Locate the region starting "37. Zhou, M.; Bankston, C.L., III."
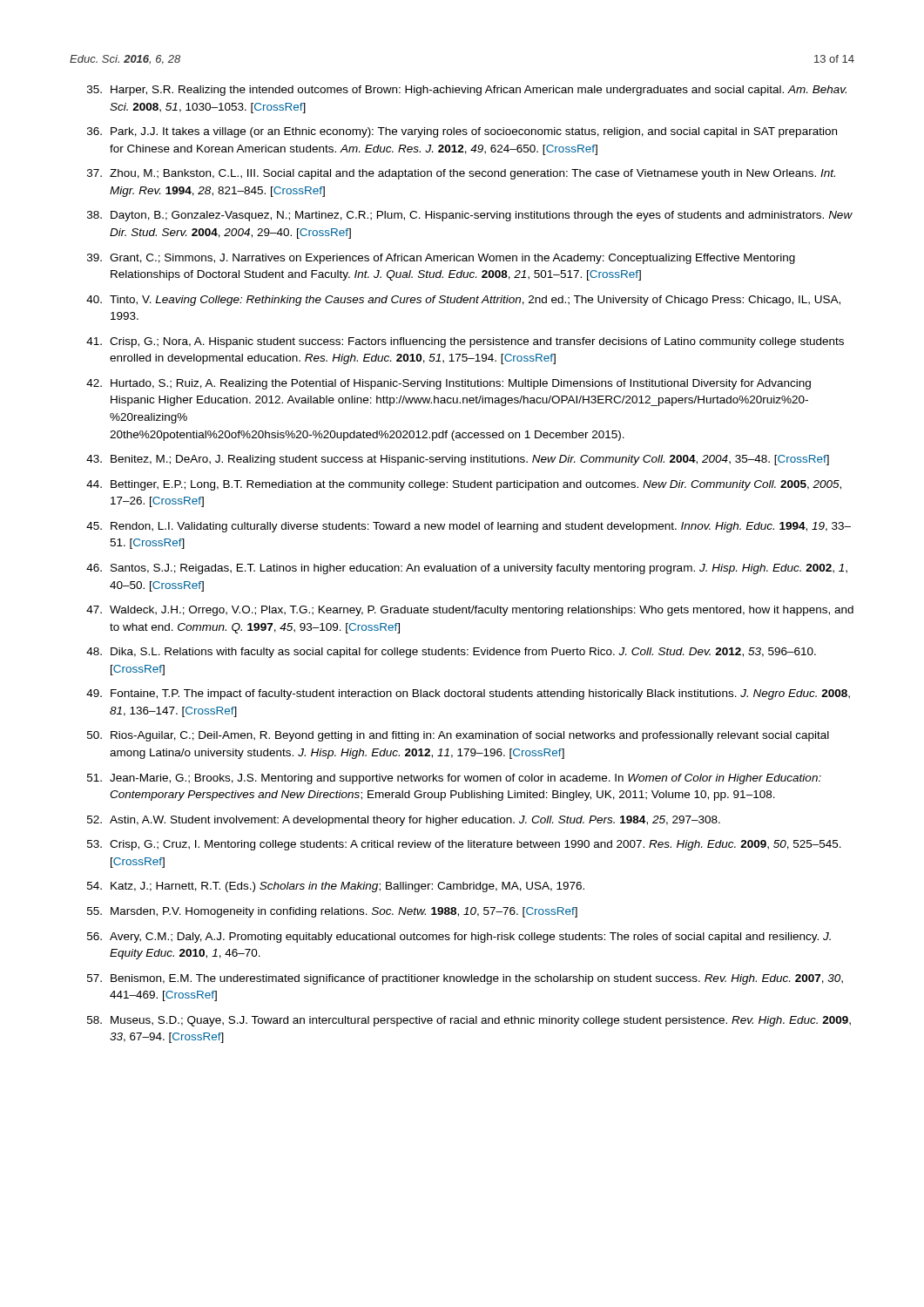Viewport: 924px width, 1307px height. click(x=462, y=182)
